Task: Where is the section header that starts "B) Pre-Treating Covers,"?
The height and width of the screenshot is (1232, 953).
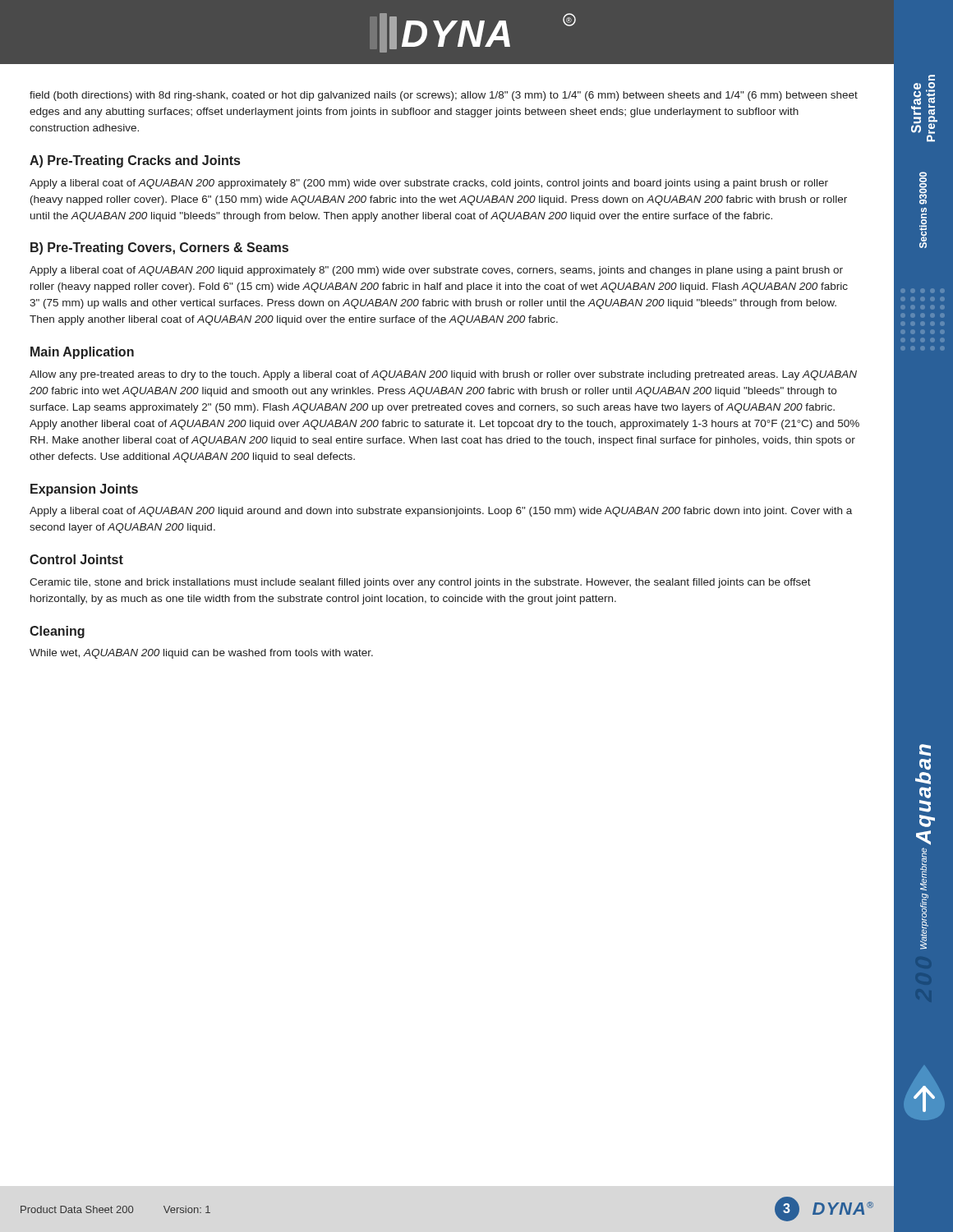Action: point(159,248)
